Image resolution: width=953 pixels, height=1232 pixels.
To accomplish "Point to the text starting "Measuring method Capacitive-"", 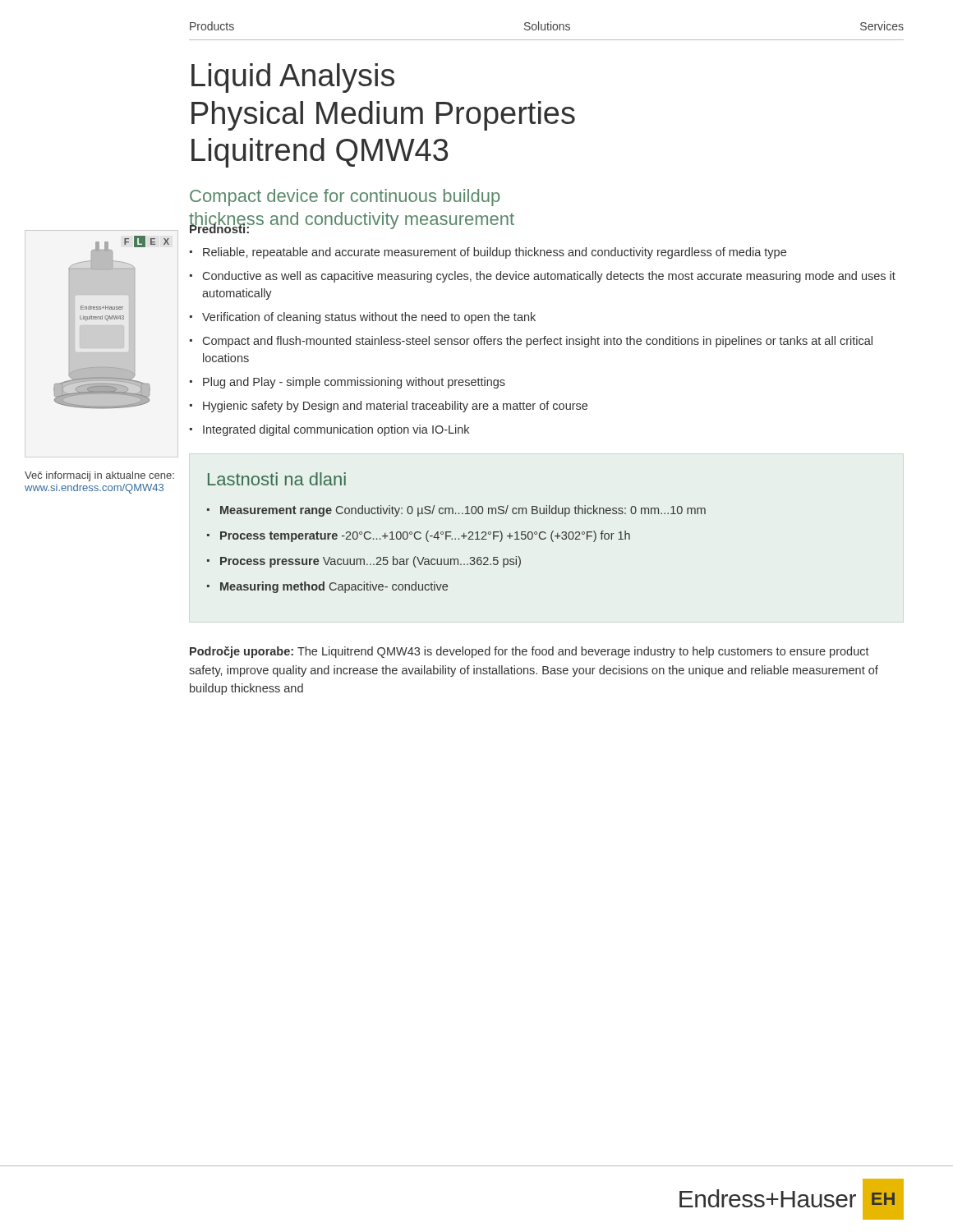I will 334,587.
